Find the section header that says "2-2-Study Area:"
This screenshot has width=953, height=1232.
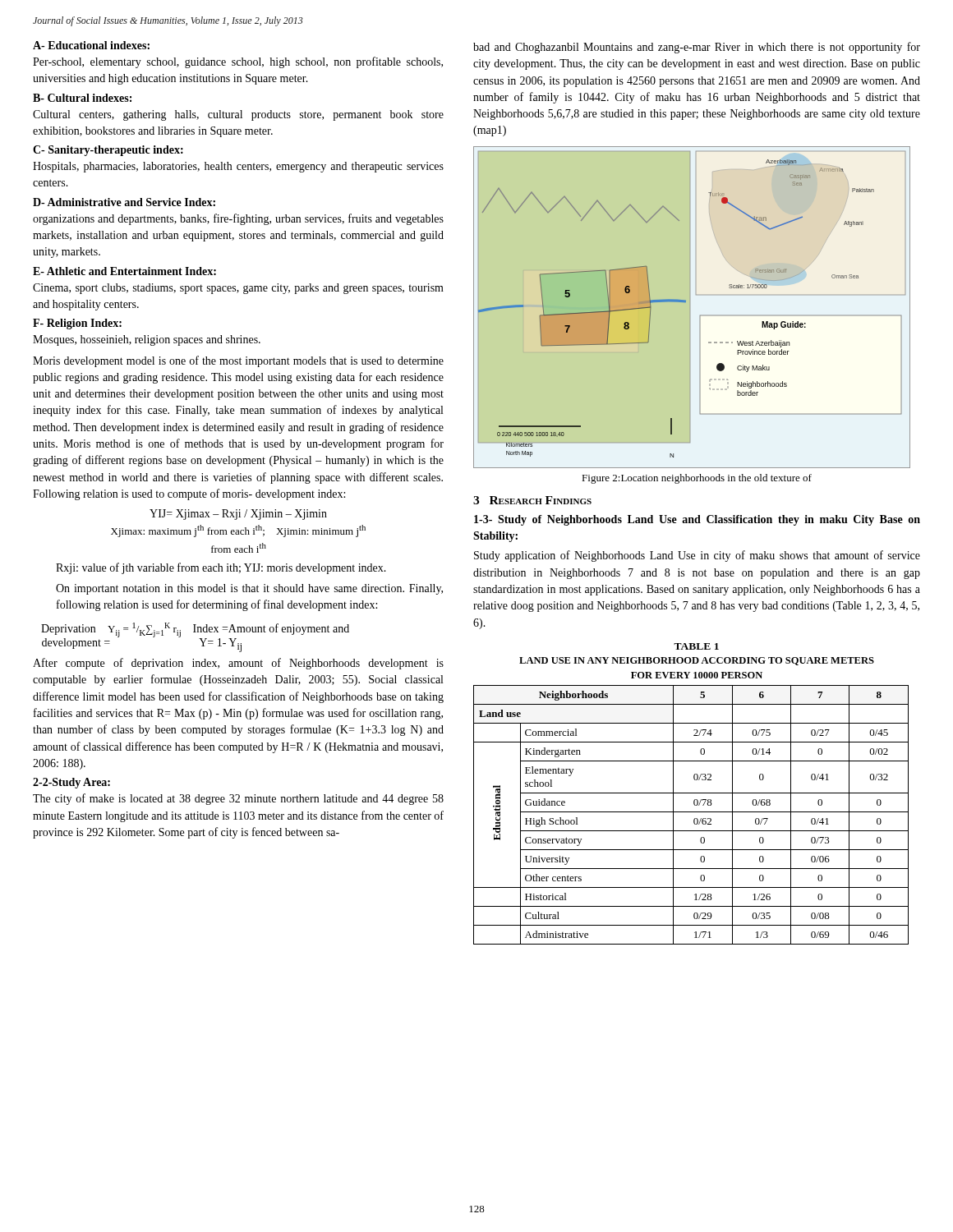tap(72, 783)
